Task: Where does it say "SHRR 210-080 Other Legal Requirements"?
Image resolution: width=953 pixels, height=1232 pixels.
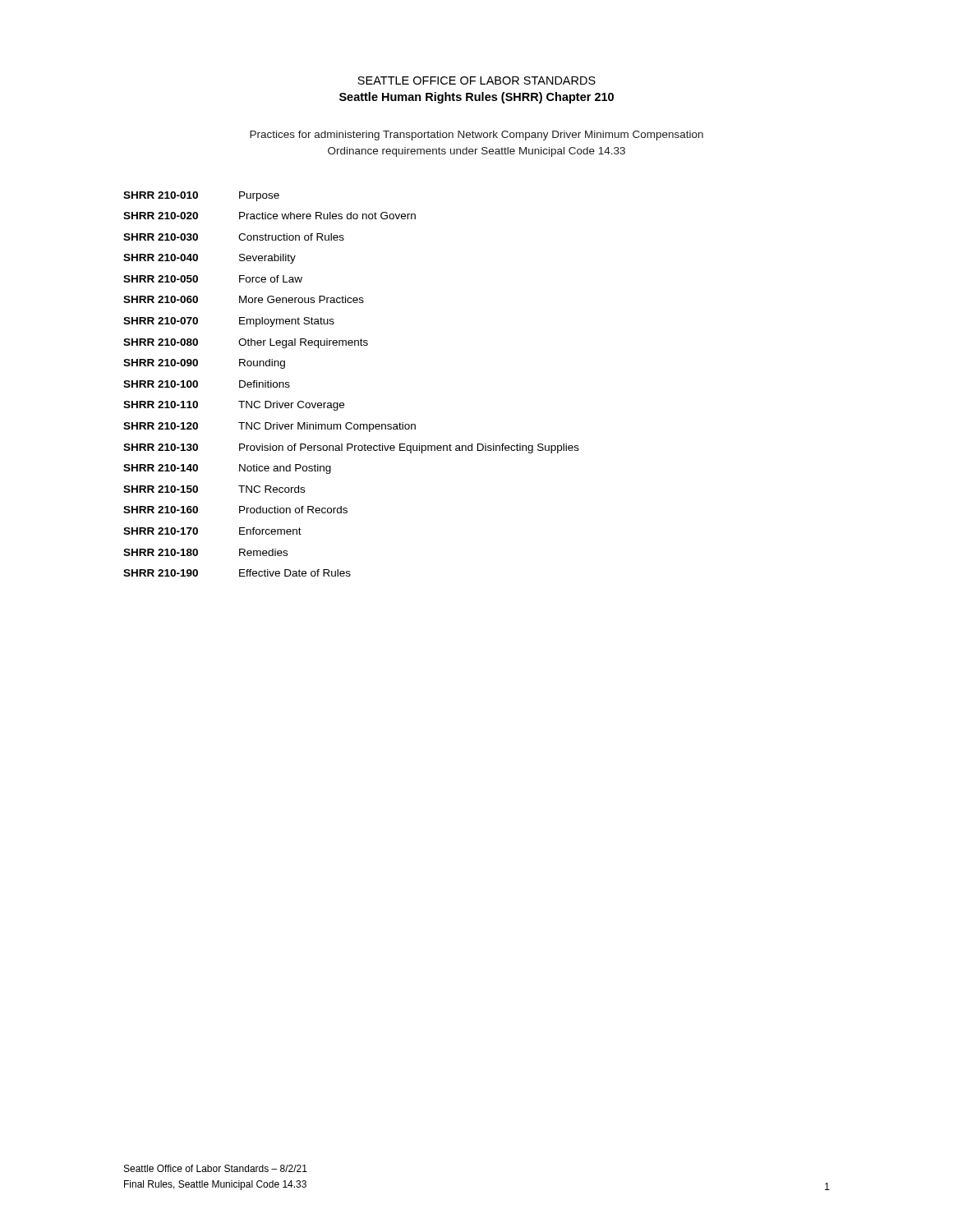Action: [x=246, y=342]
